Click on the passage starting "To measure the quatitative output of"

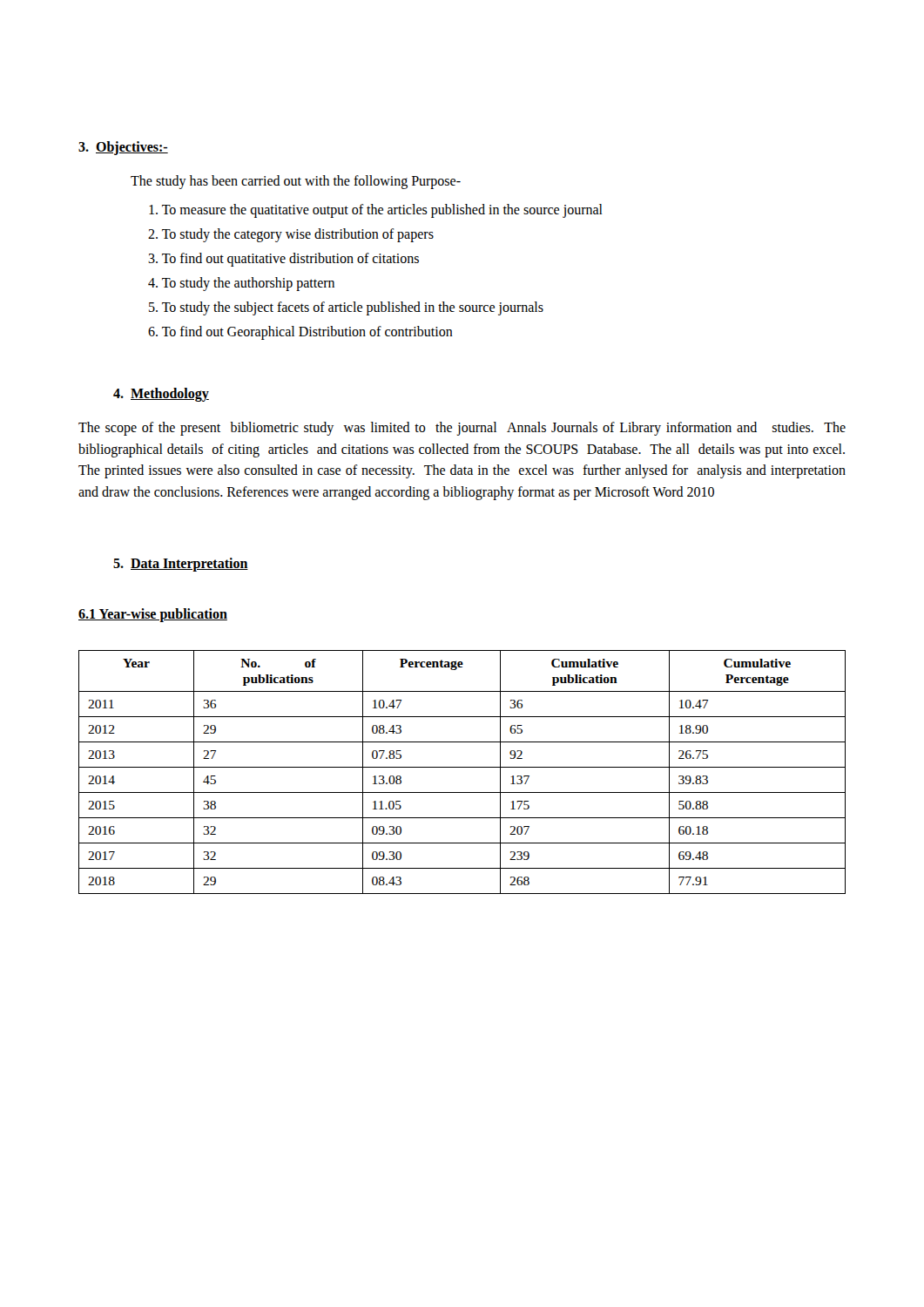(375, 209)
